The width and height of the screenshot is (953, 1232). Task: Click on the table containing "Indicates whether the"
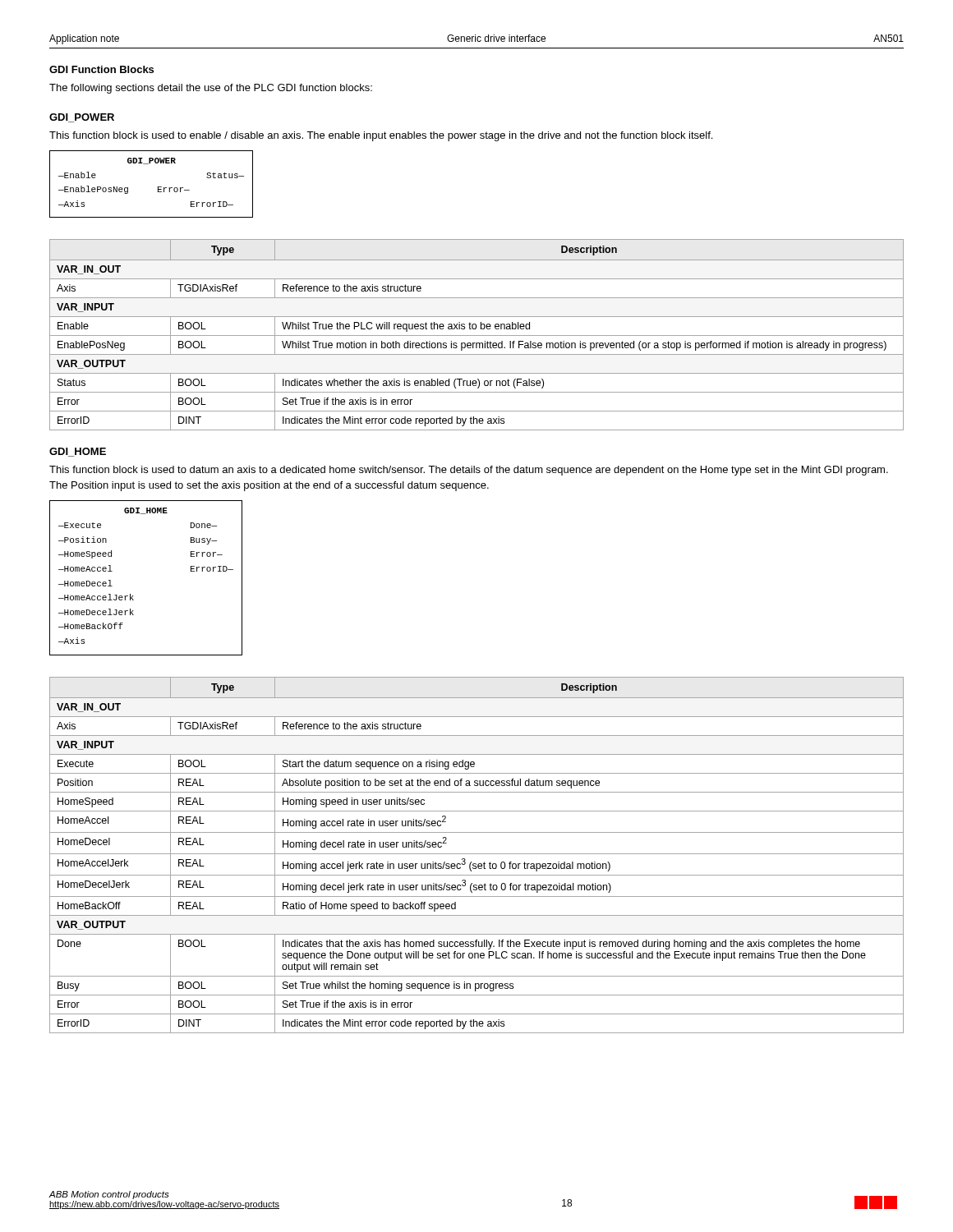click(476, 335)
